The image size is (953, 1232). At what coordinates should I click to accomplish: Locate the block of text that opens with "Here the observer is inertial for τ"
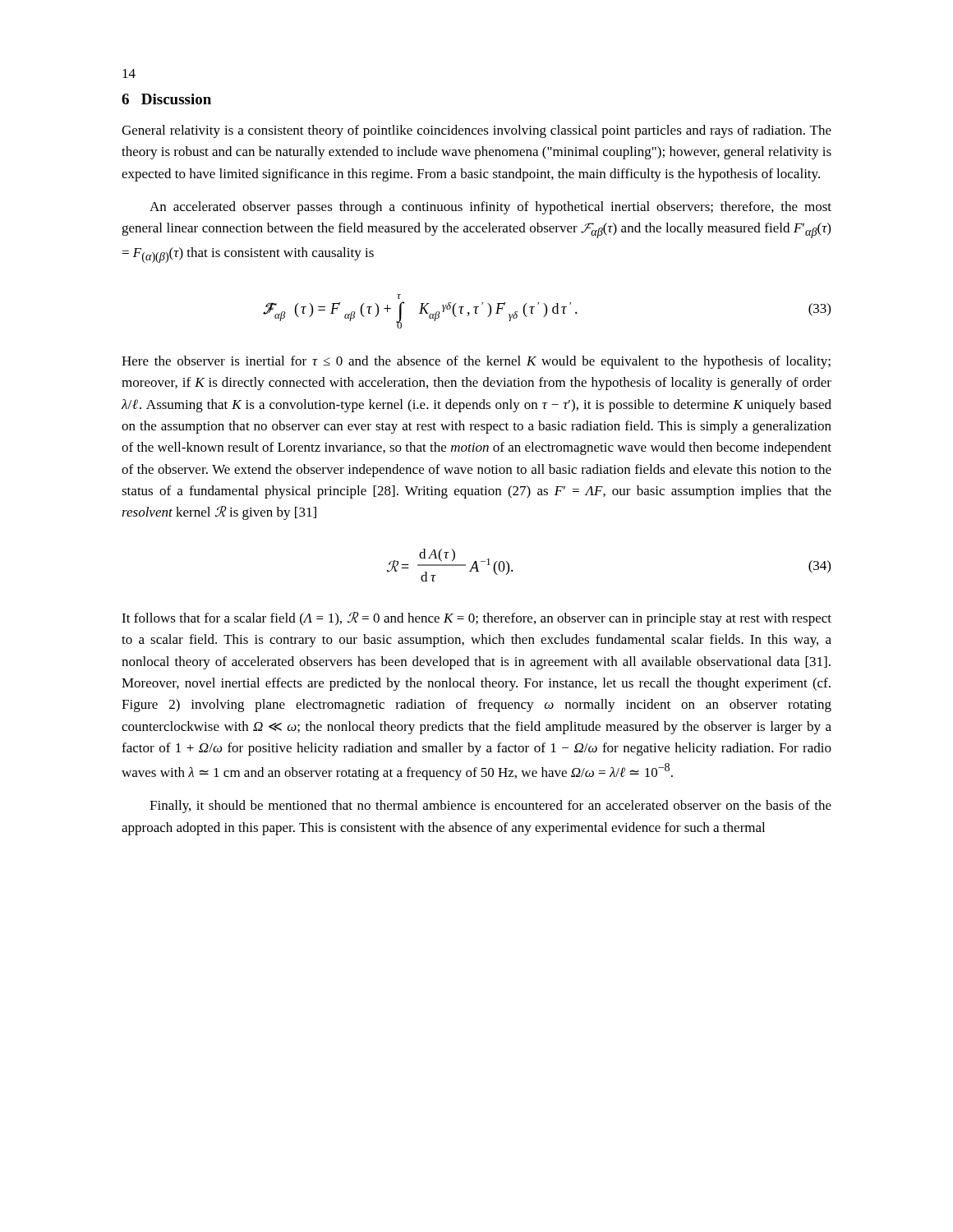pyautogui.click(x=476, y=437)
